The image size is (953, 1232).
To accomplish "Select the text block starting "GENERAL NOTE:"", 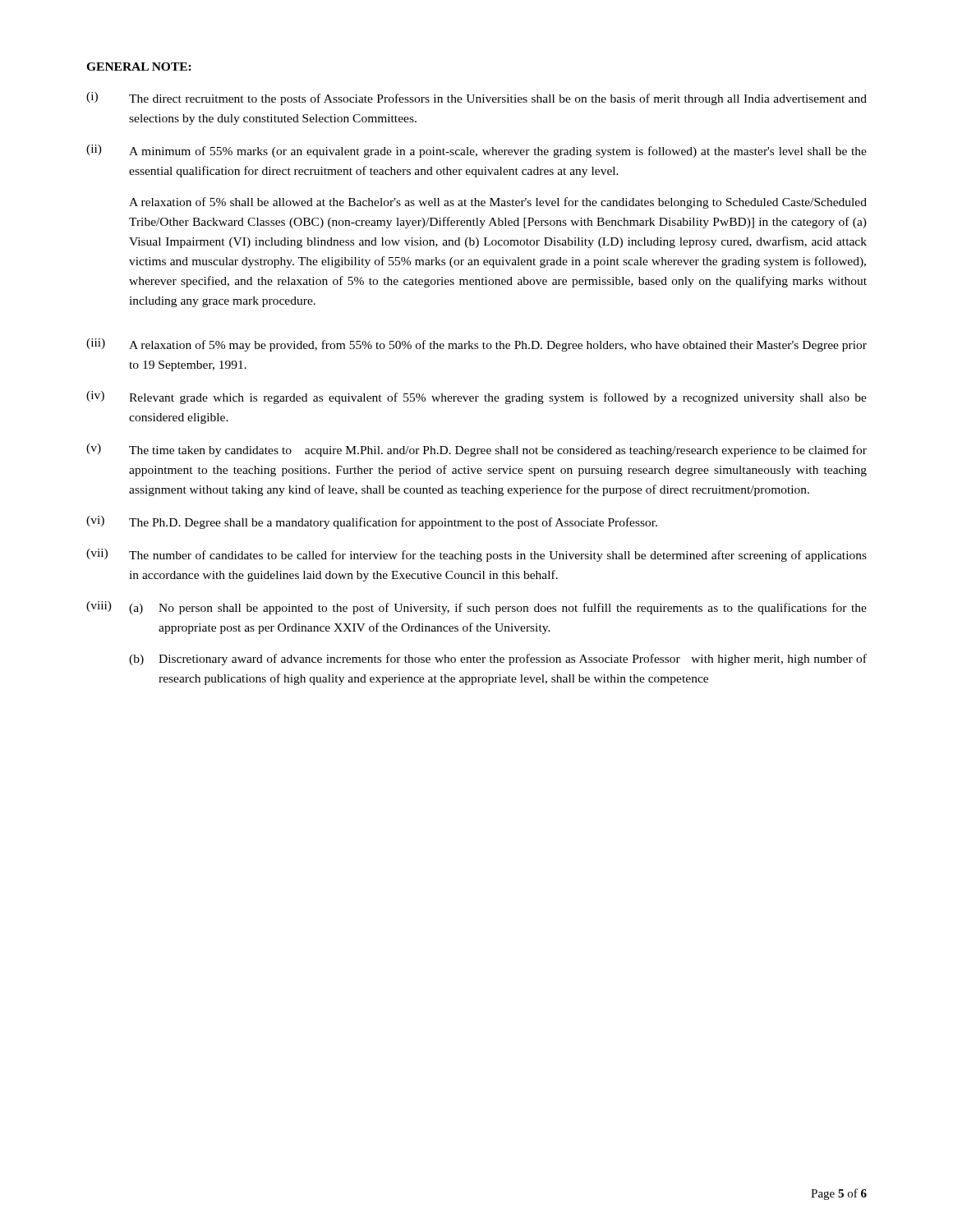I will (x=139, y=66).
